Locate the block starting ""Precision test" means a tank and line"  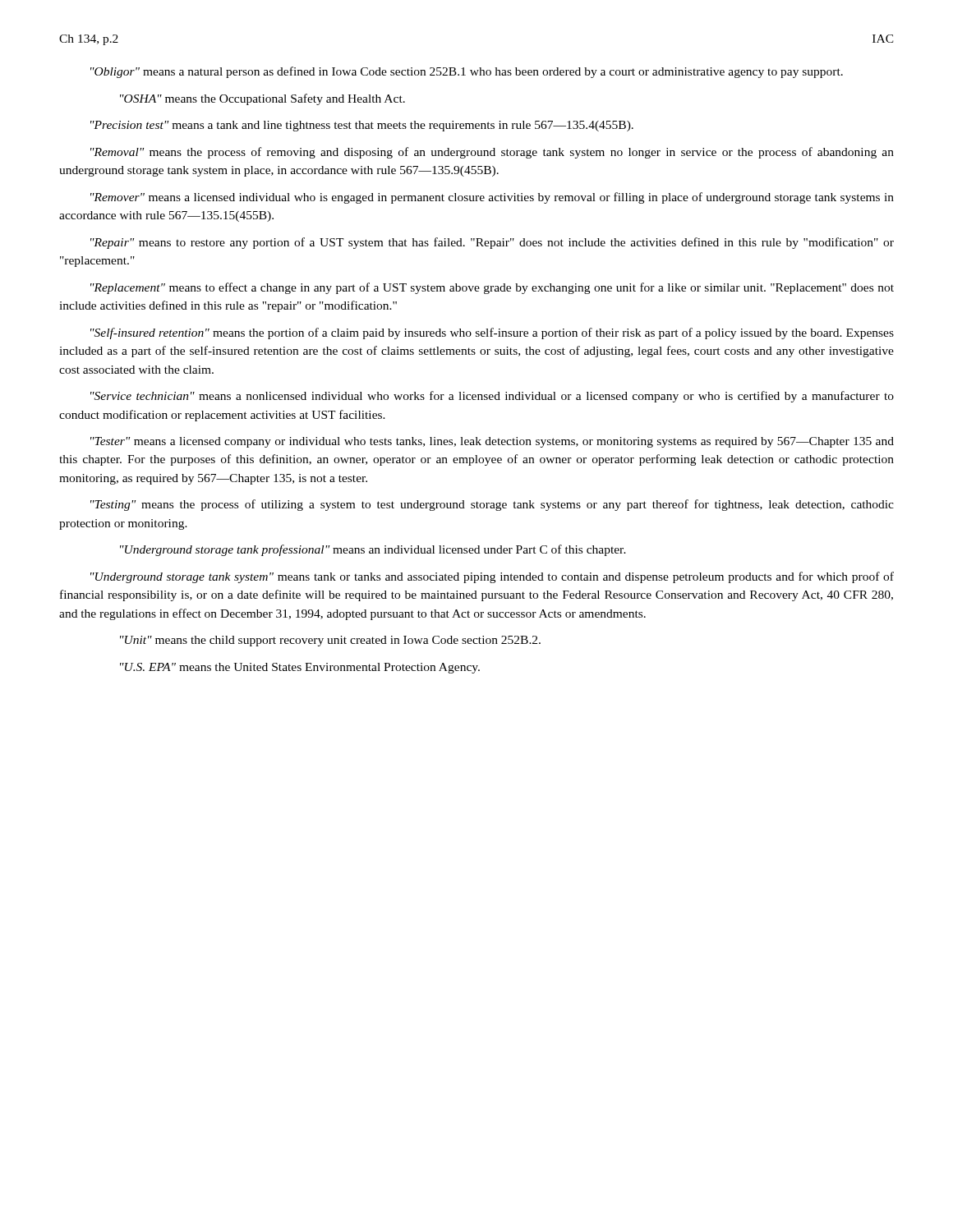click(x=361, y=125)
